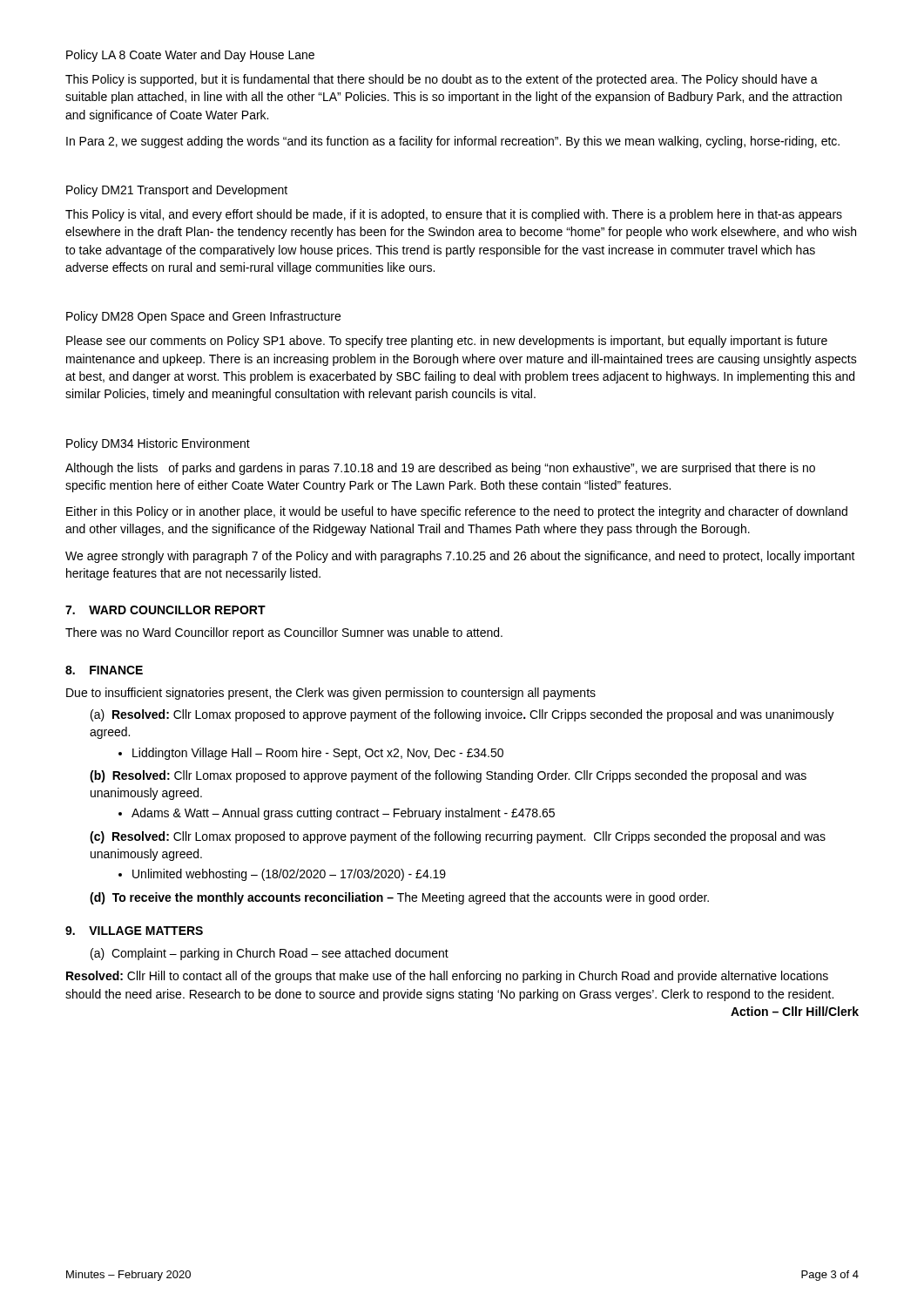The height and width of the screenshot is (1307, 924).
Task: Locate the region starting "(c) Resolved: Cllr Lomax proposed to approve"
Action: (458, 837)
